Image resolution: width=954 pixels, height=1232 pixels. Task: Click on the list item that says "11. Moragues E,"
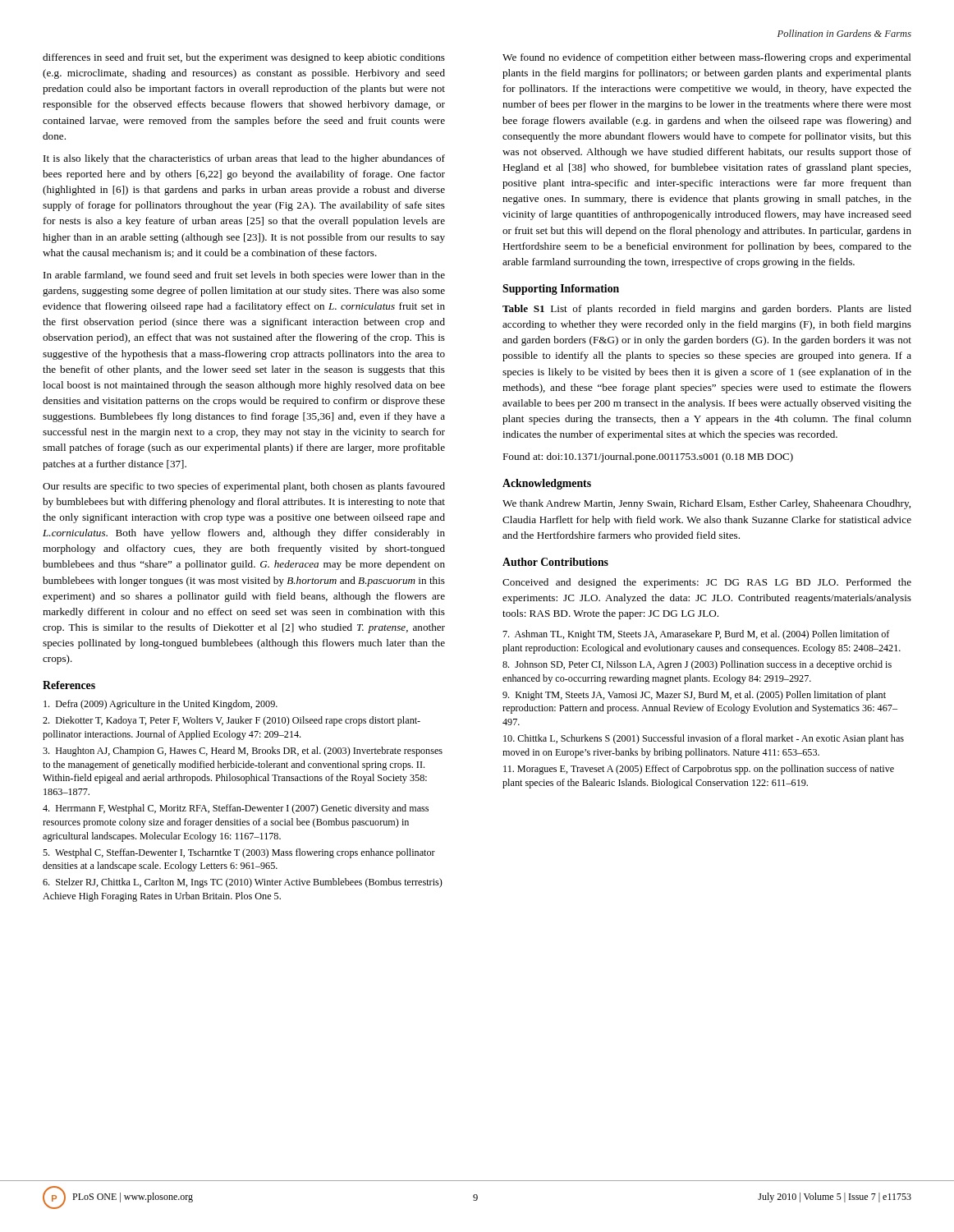tap(707, 776)
